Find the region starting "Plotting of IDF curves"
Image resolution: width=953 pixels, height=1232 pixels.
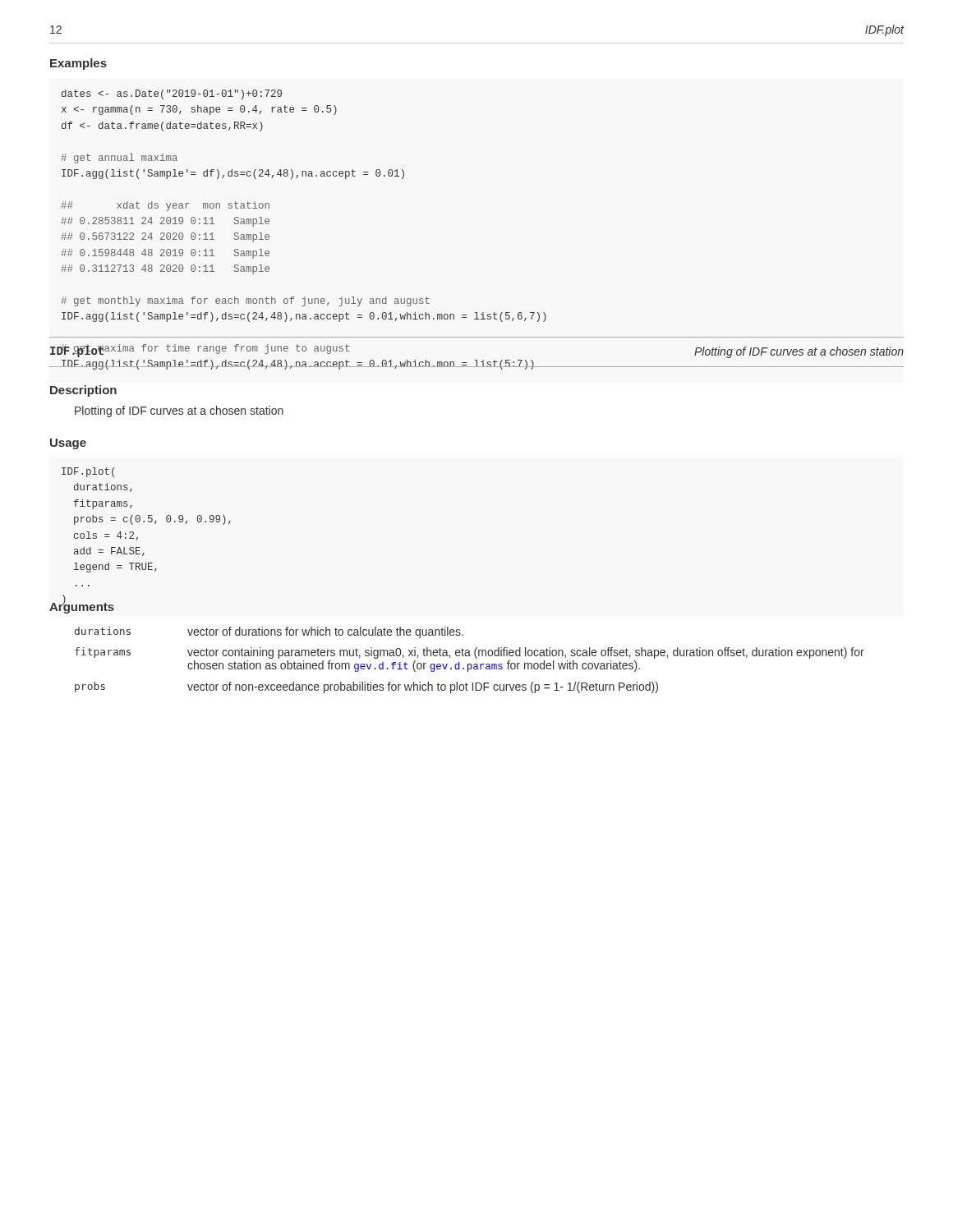pyautogui.click(x=179, y=411)
